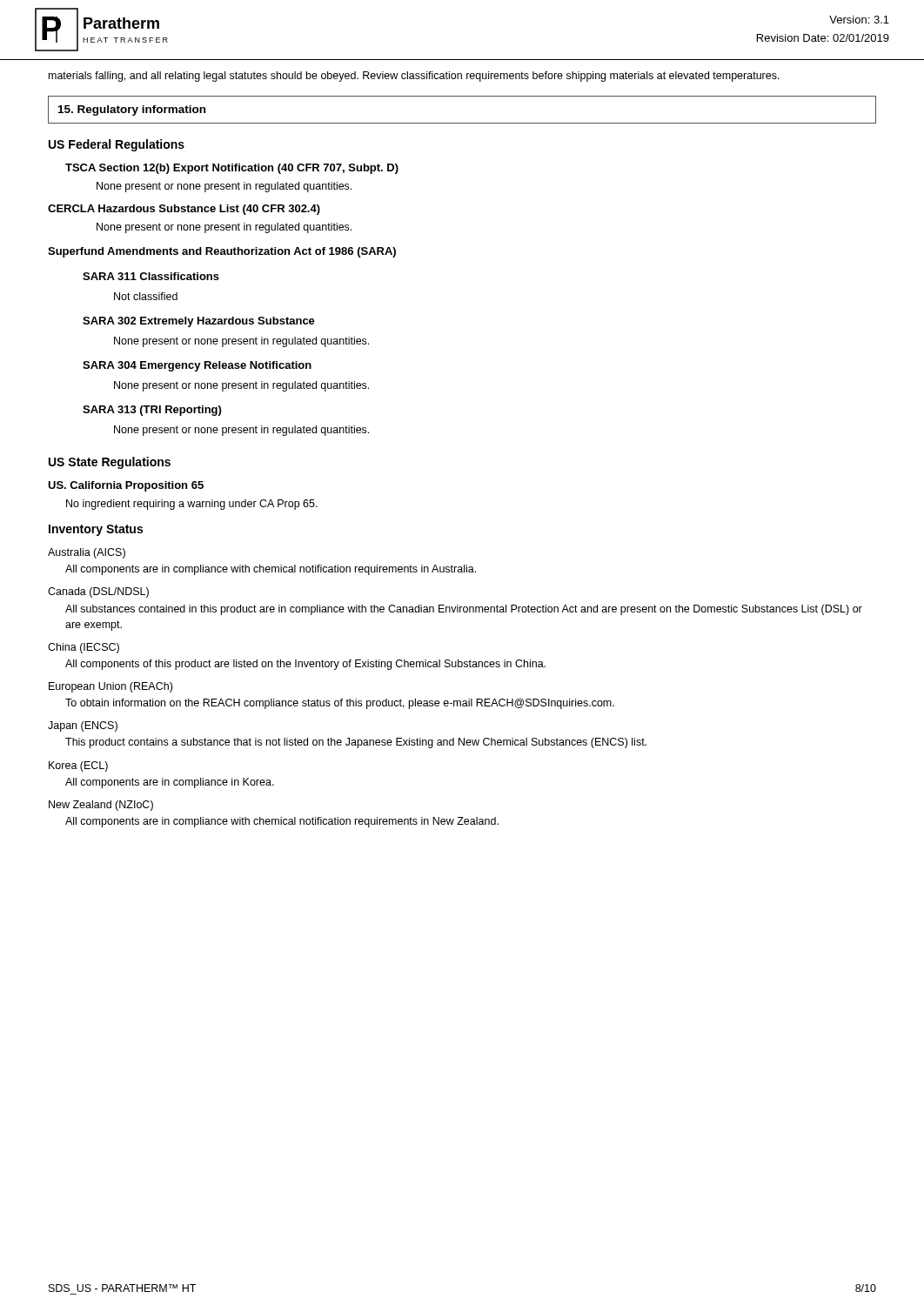
Task: Point to the block beginning "No ingredient requiring"
Action: point(192,504)
